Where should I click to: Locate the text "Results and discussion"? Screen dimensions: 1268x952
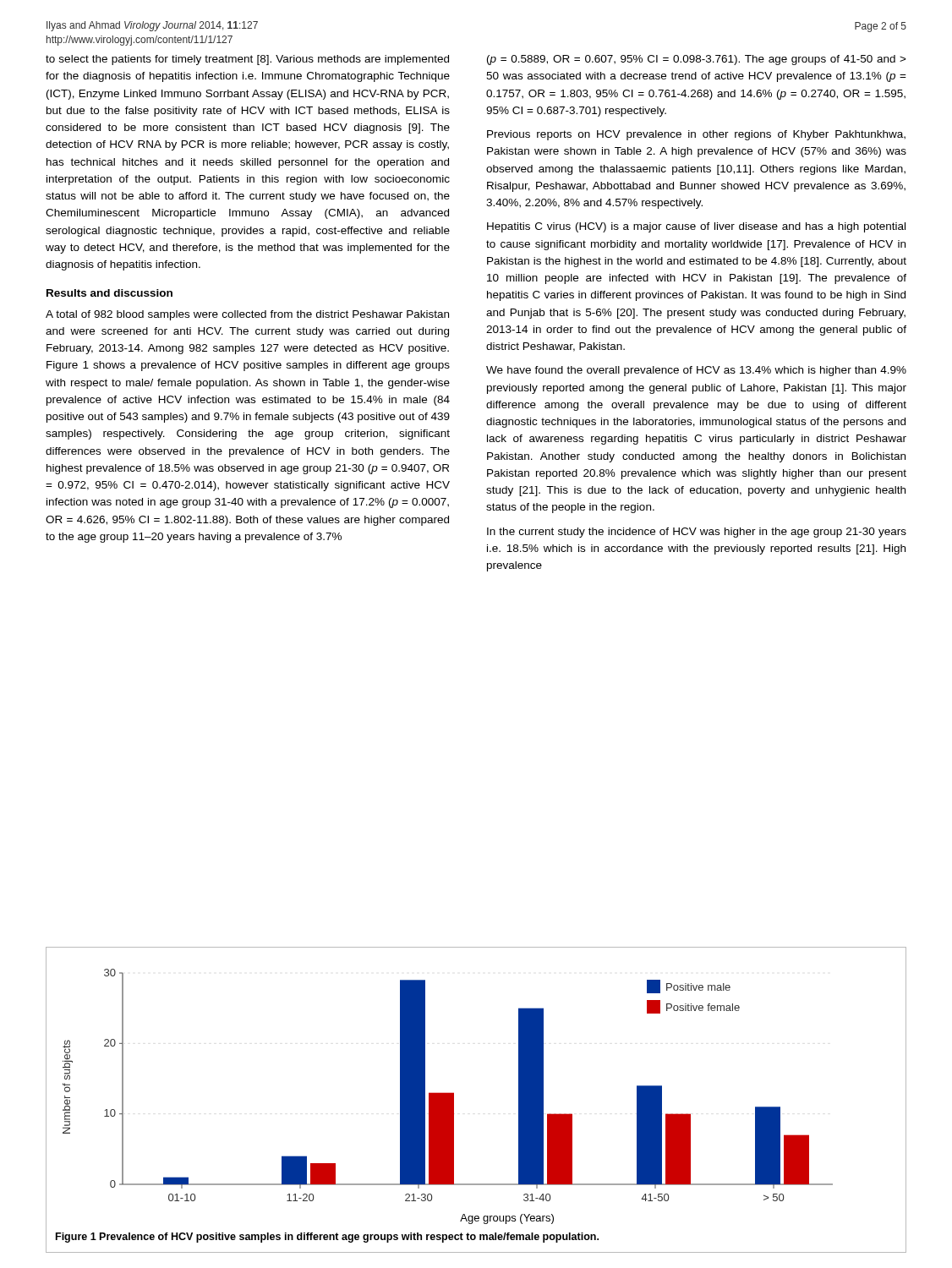point(109,293)
